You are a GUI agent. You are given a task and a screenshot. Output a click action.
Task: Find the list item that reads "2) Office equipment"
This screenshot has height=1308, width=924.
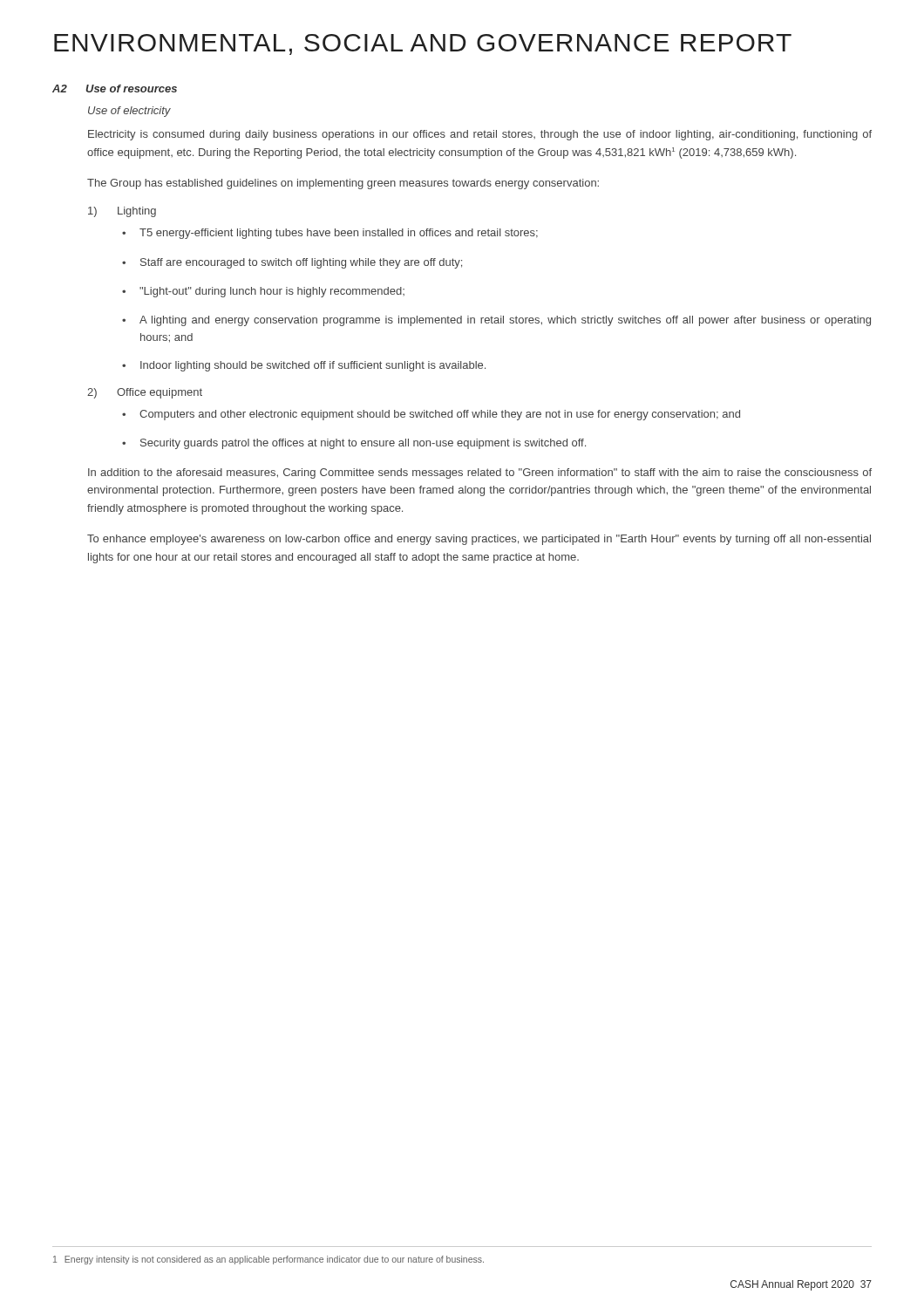pyautogui.click(x=145, y=392)
